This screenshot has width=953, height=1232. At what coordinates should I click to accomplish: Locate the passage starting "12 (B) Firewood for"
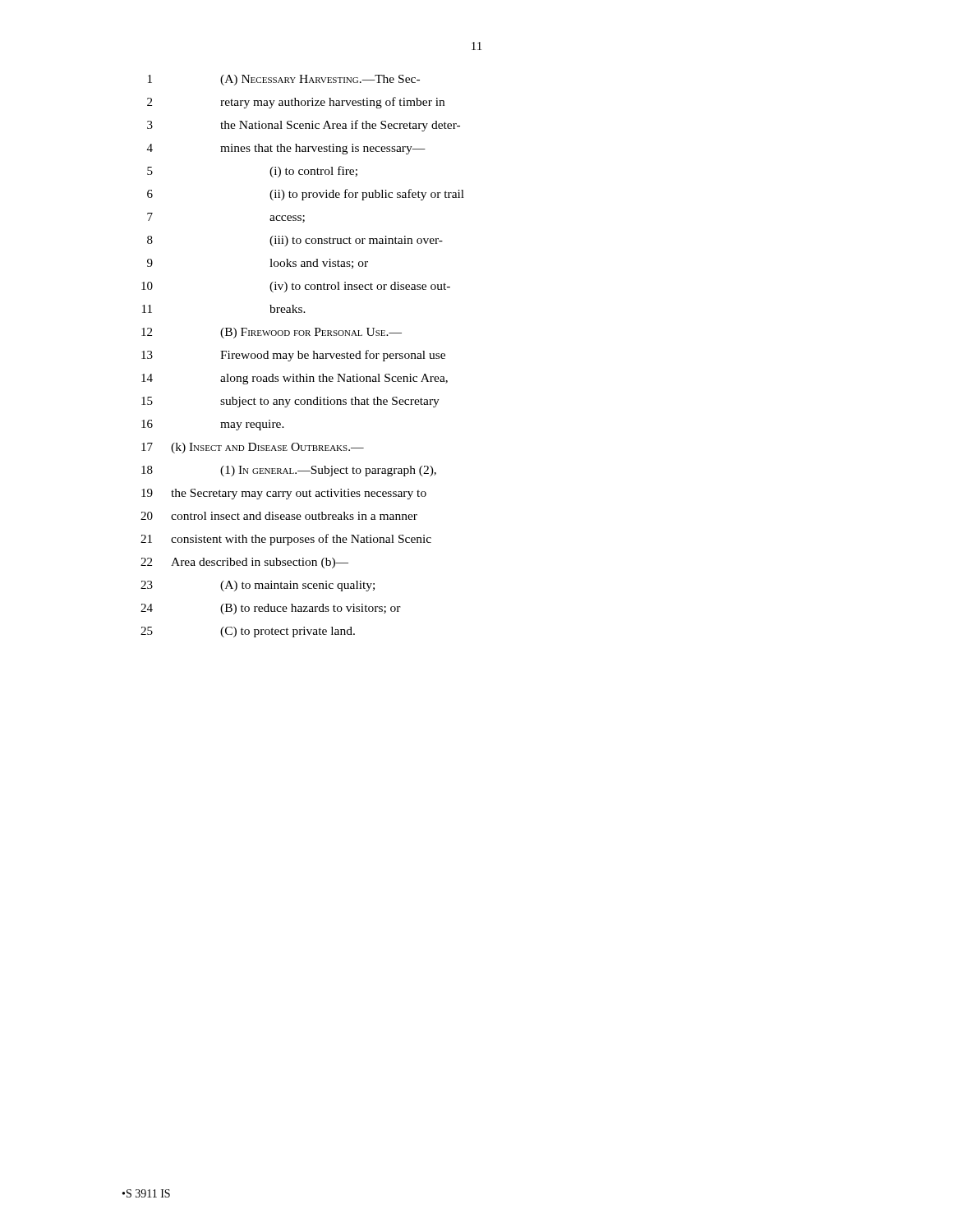[272, 333]
